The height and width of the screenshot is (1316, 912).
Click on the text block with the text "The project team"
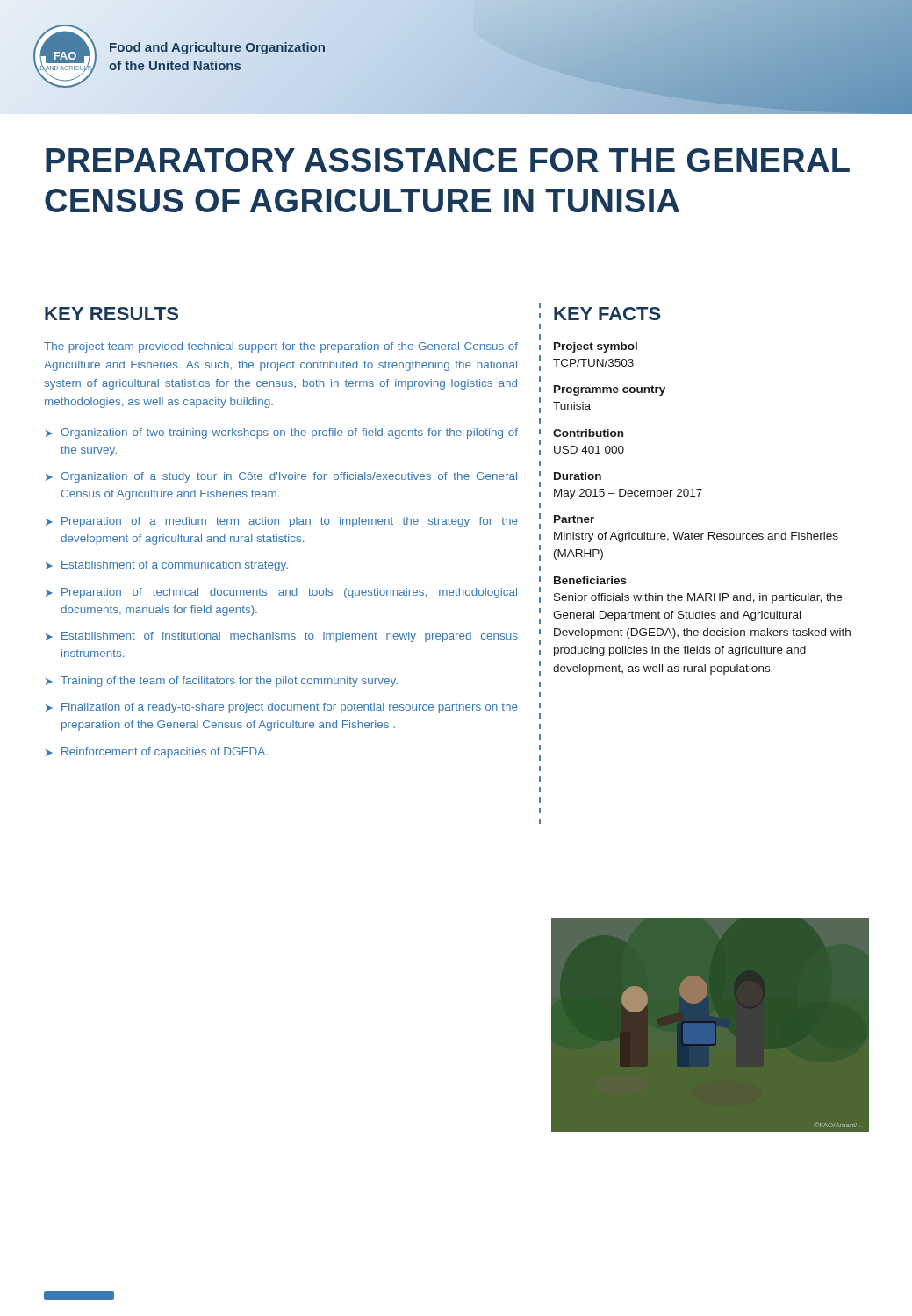click(x=281, y=374)
